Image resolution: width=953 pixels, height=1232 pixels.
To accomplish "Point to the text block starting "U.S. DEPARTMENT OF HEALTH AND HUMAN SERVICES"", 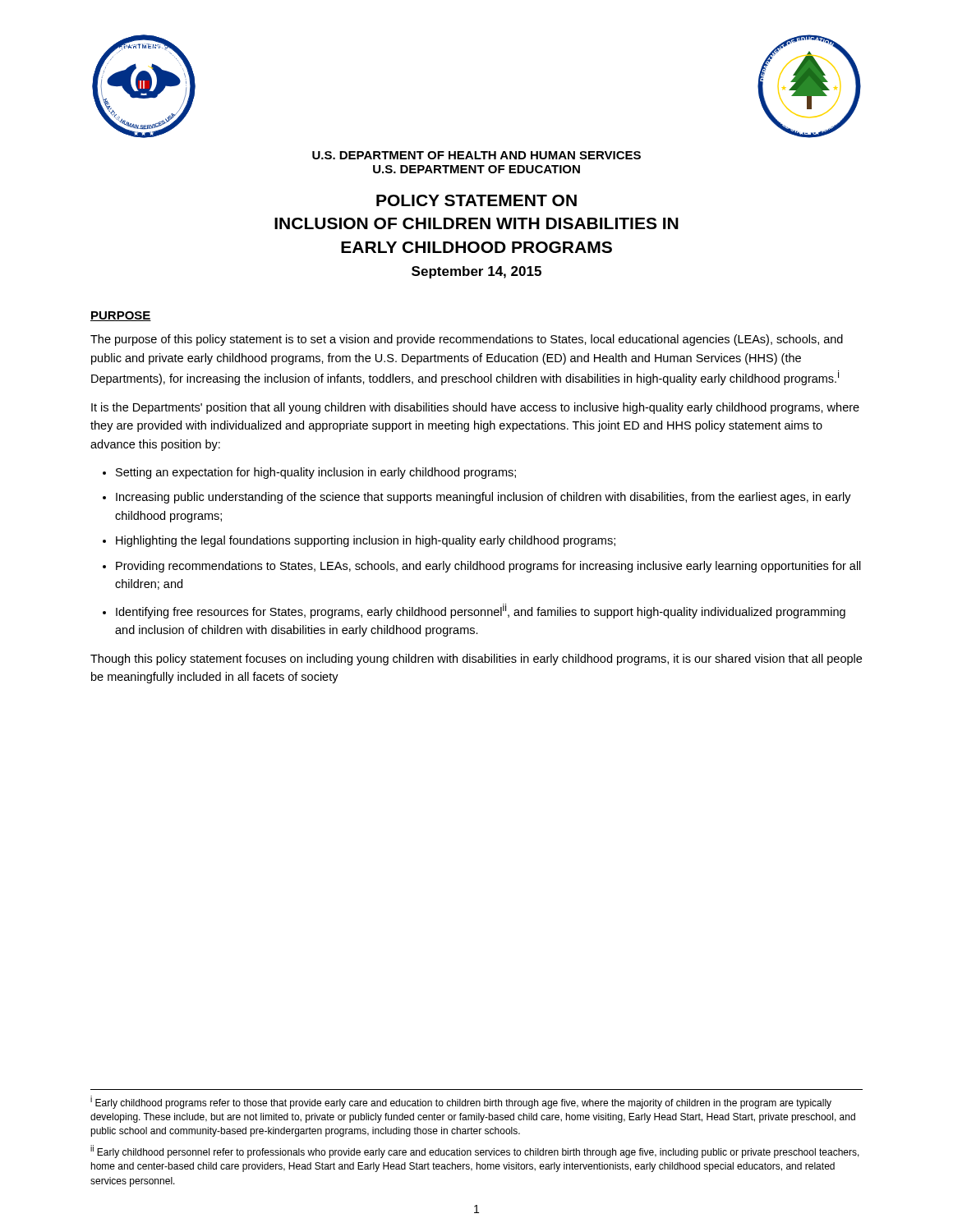I will [x=476, y=162].
